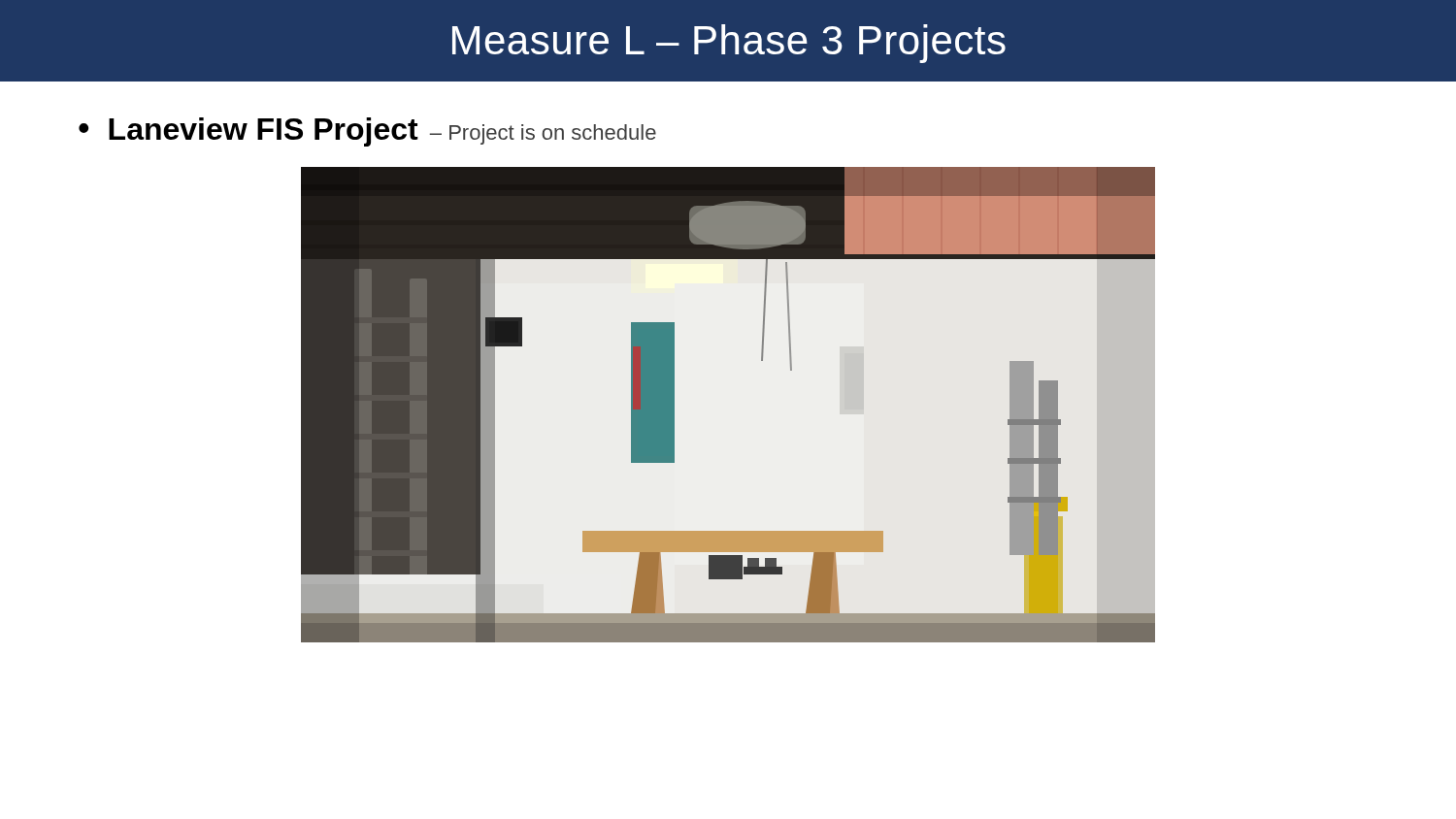Viewport: 1456px width, 819px height.
Task: Locate the photo
Action: click(728, 405)
